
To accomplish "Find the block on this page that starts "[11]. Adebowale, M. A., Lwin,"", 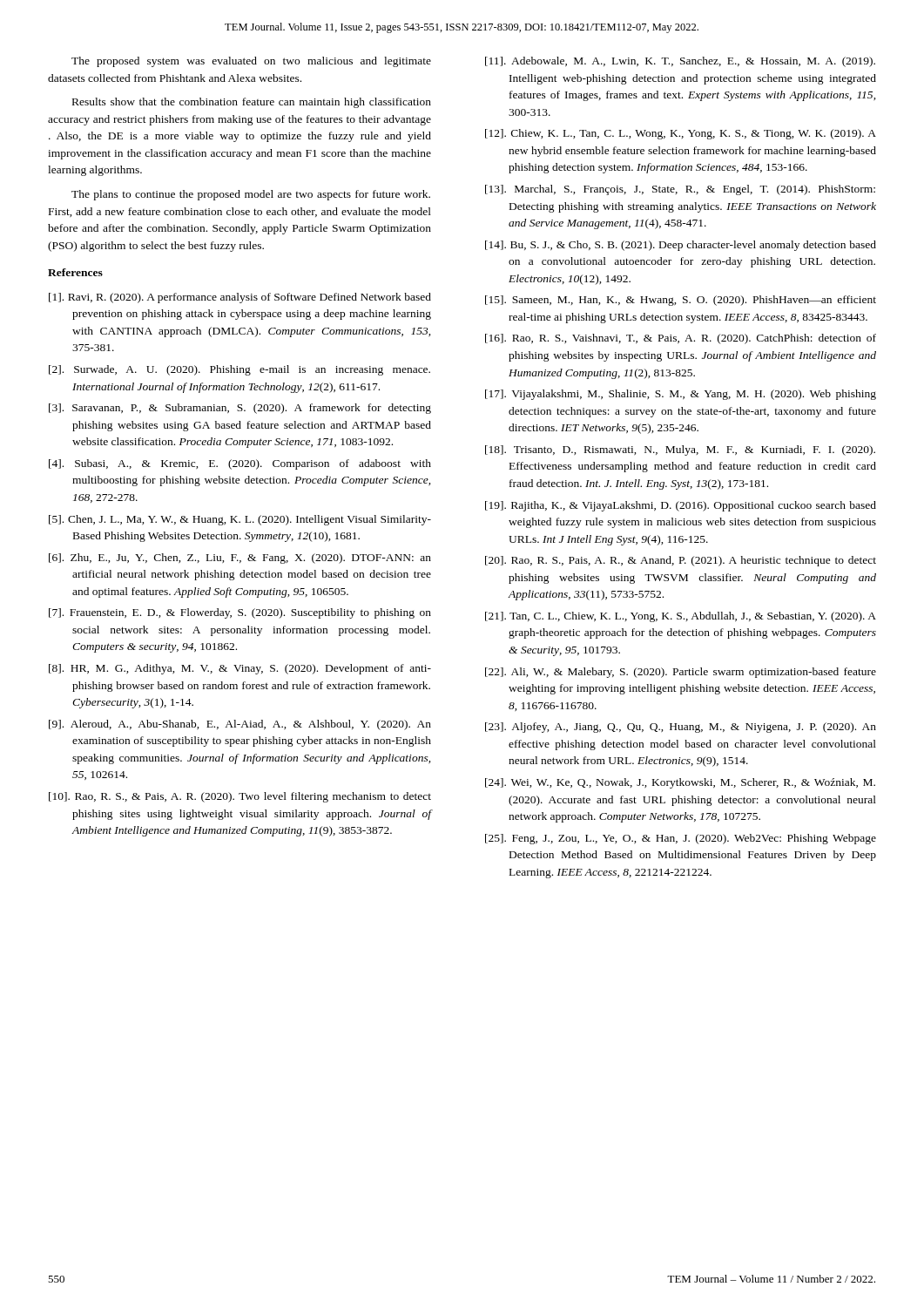I will [680, 86].
